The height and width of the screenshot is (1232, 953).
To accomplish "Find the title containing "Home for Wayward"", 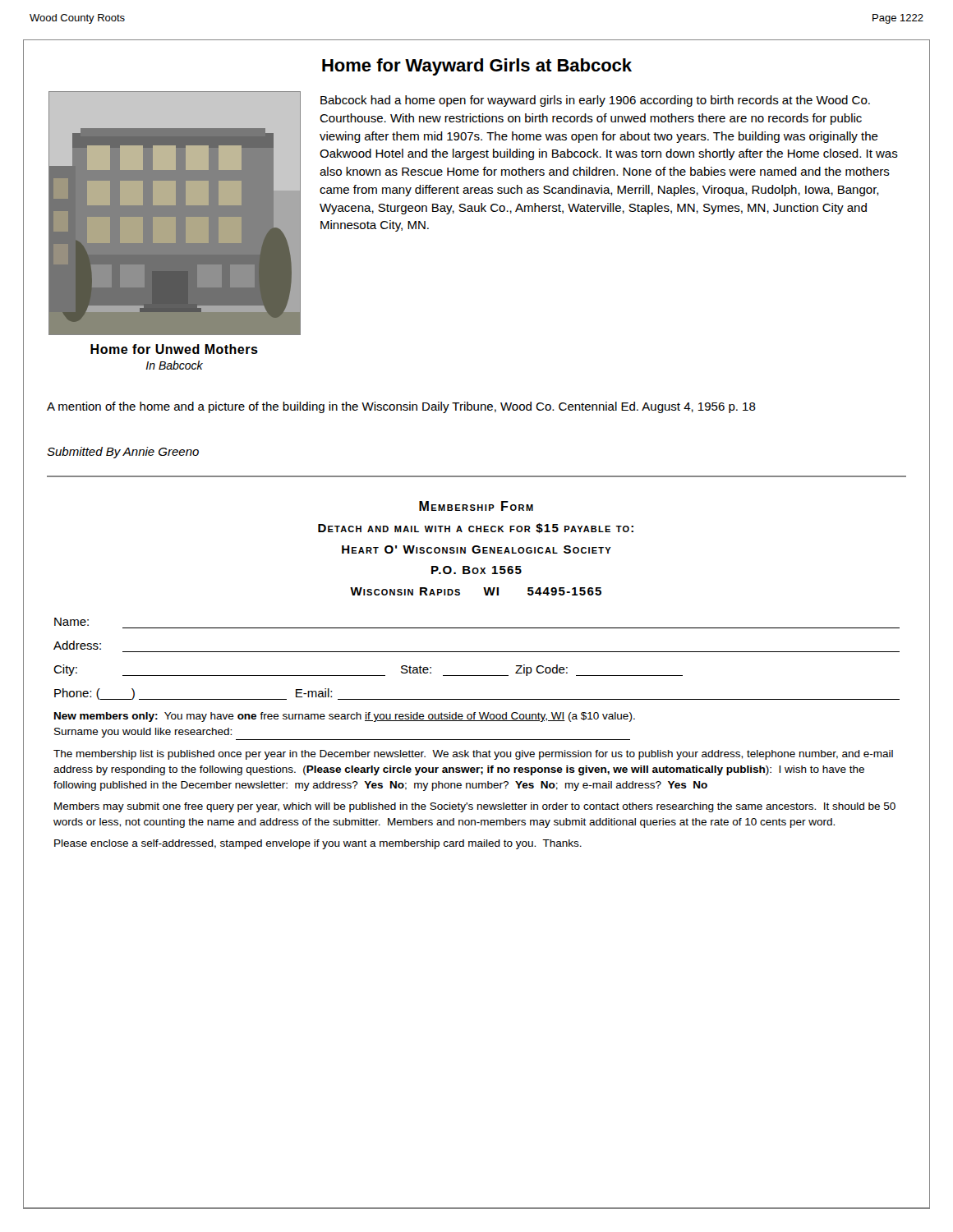I will coord(476,65).
